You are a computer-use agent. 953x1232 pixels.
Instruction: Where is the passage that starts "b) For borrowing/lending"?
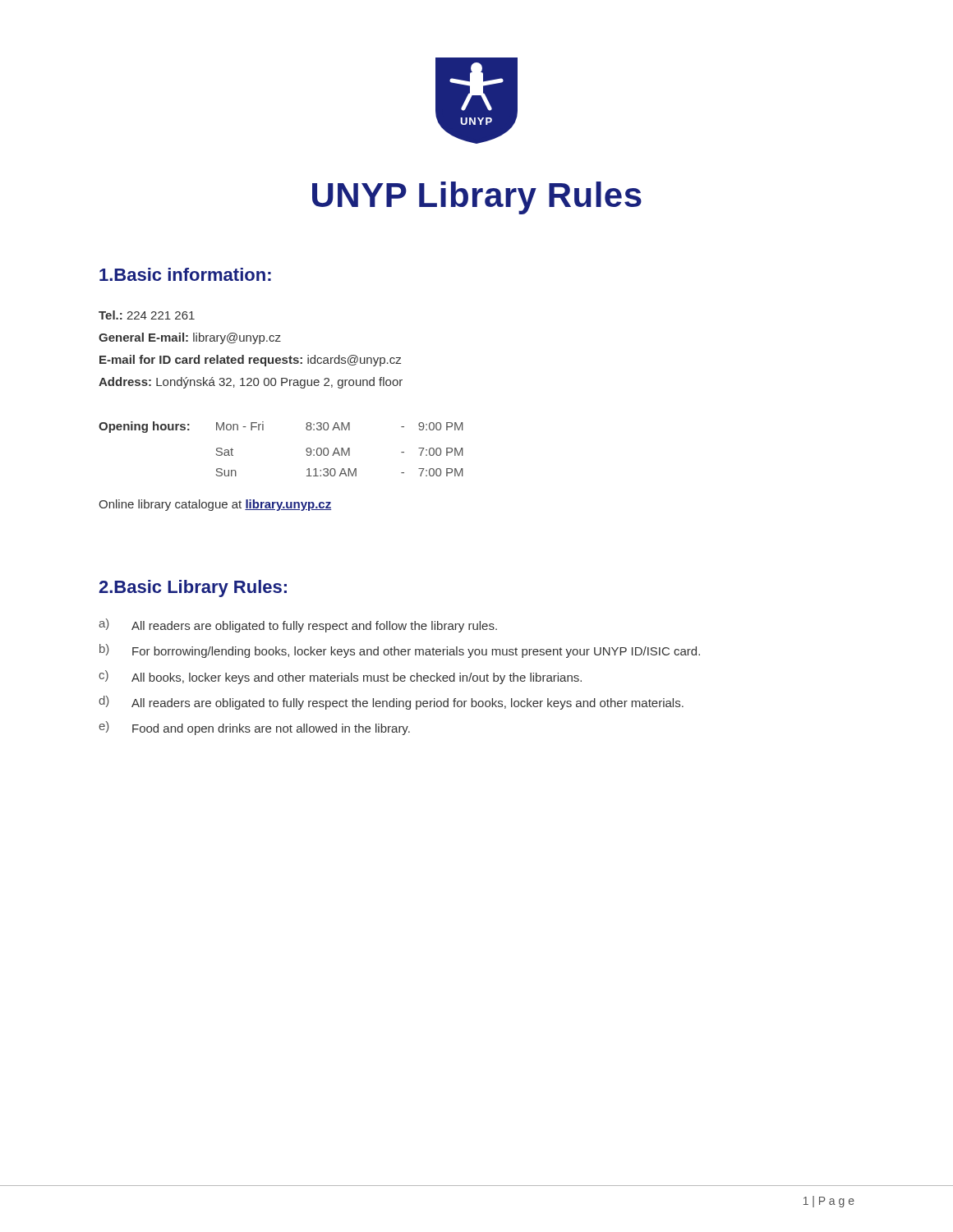tap(476, 651)
